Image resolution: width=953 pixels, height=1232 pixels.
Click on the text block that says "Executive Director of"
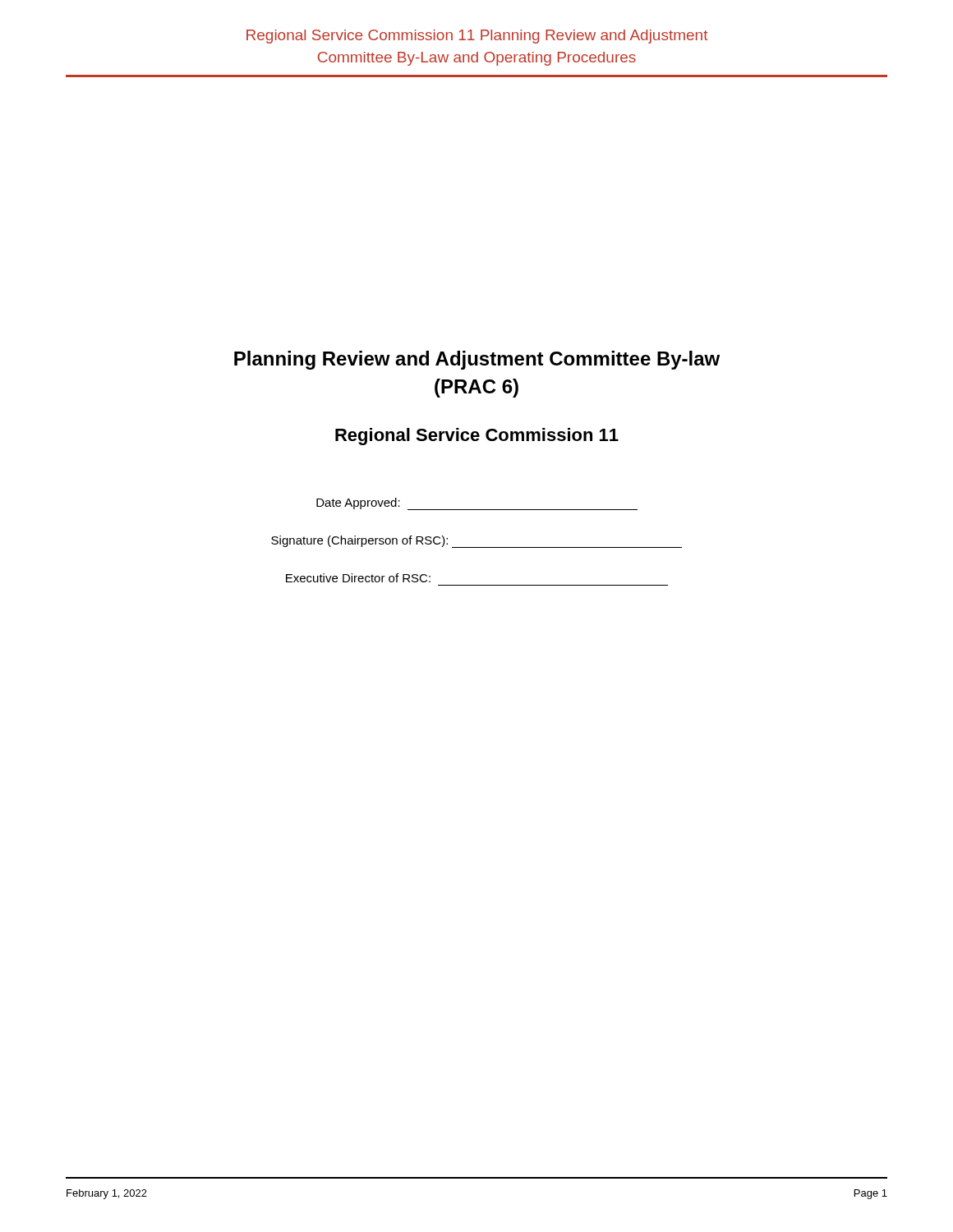click(x=476, y=578)
